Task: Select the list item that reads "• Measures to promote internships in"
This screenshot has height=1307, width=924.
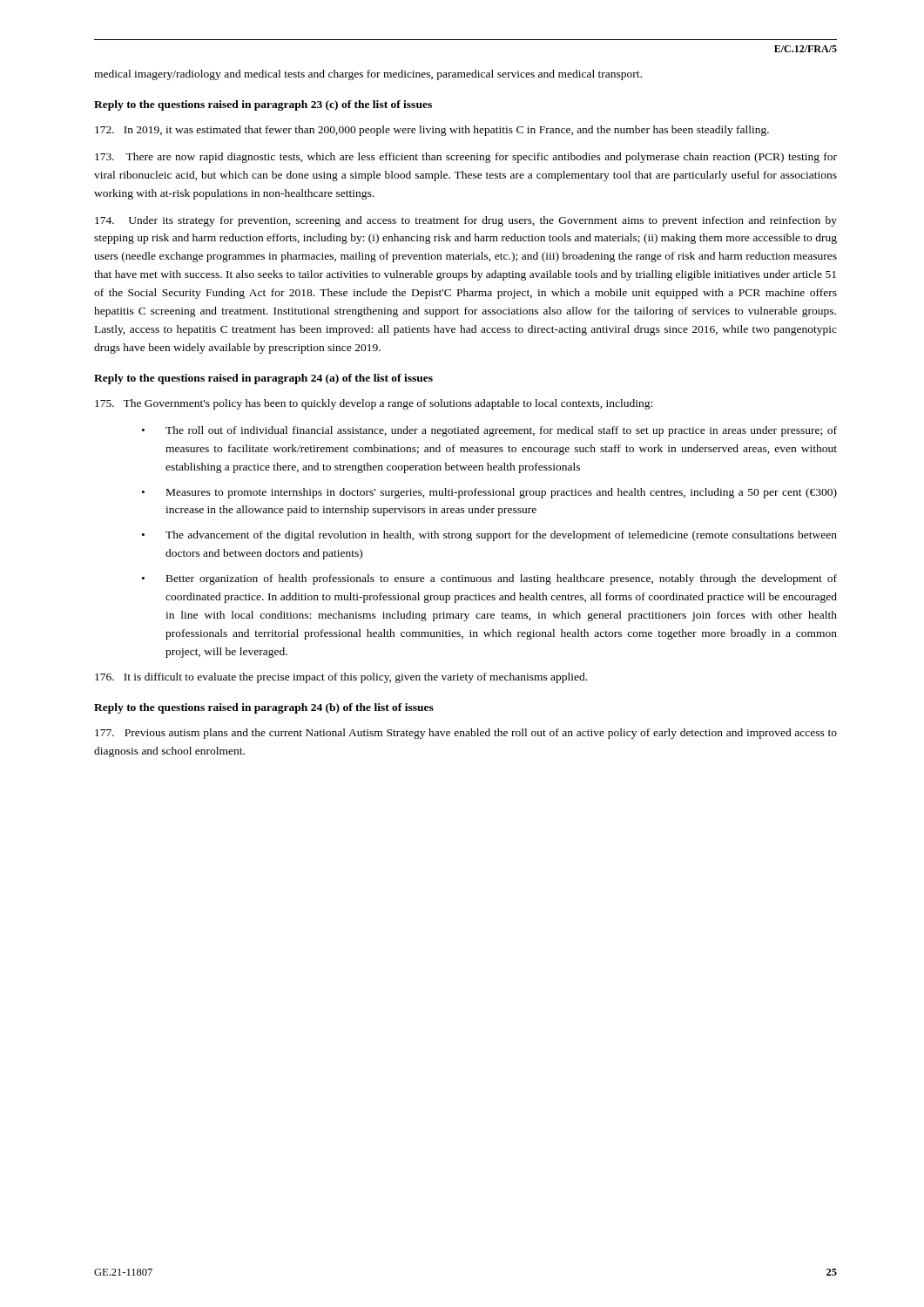Action: click(x=483, y=501)
